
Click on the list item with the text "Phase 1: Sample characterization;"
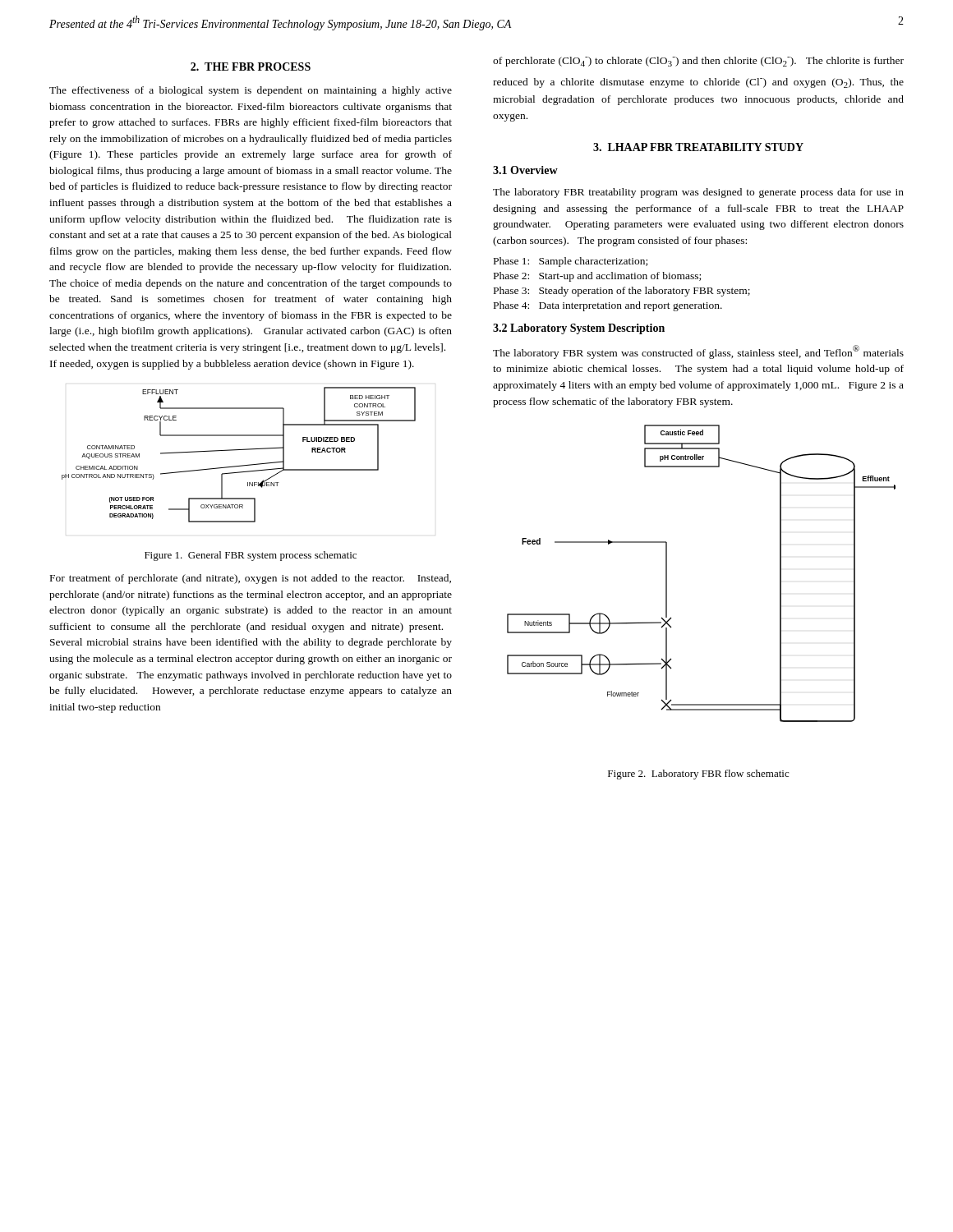[x=571, y=261]
